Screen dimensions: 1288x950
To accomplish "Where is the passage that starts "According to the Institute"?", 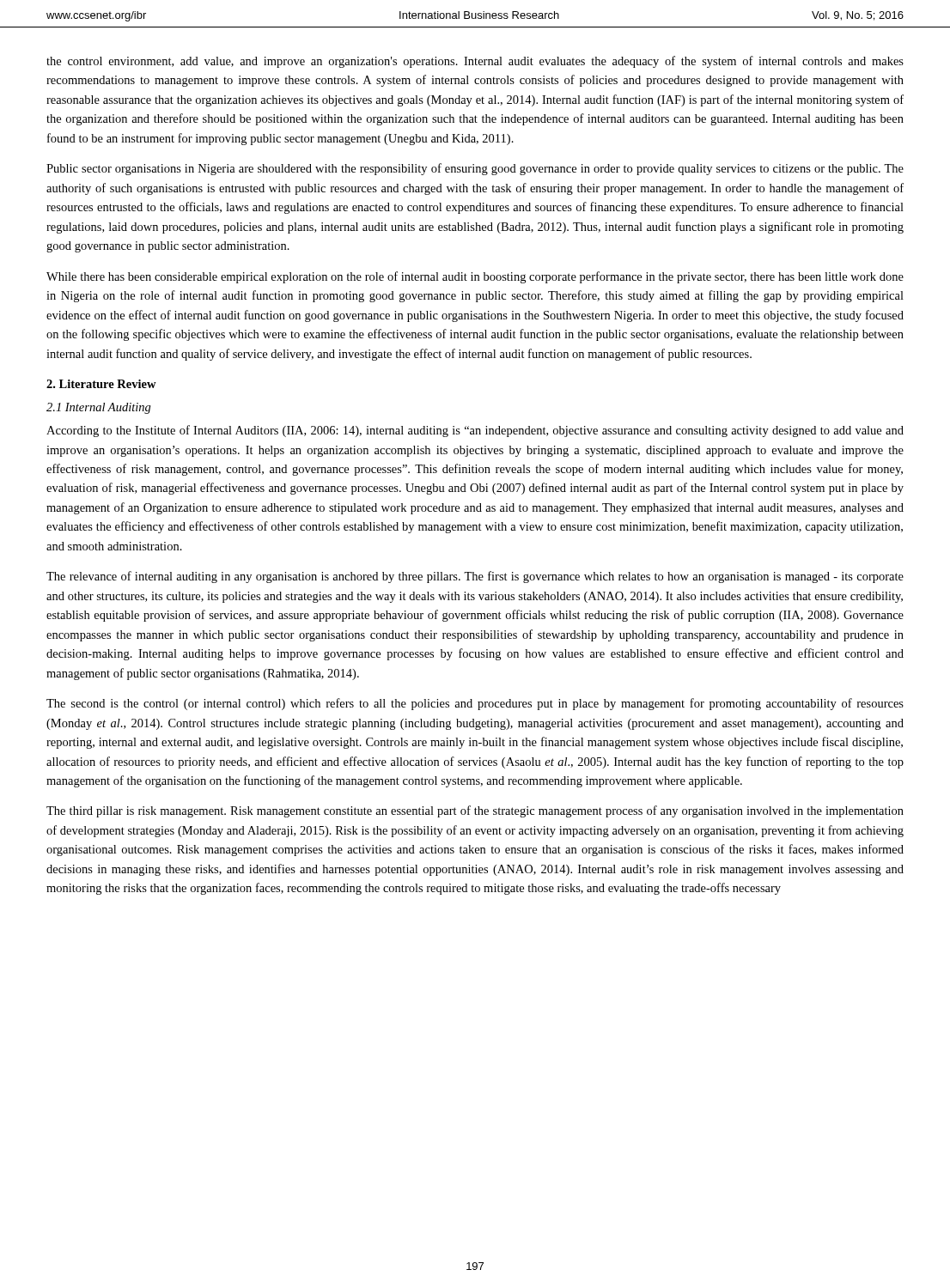I will point(475,488).
